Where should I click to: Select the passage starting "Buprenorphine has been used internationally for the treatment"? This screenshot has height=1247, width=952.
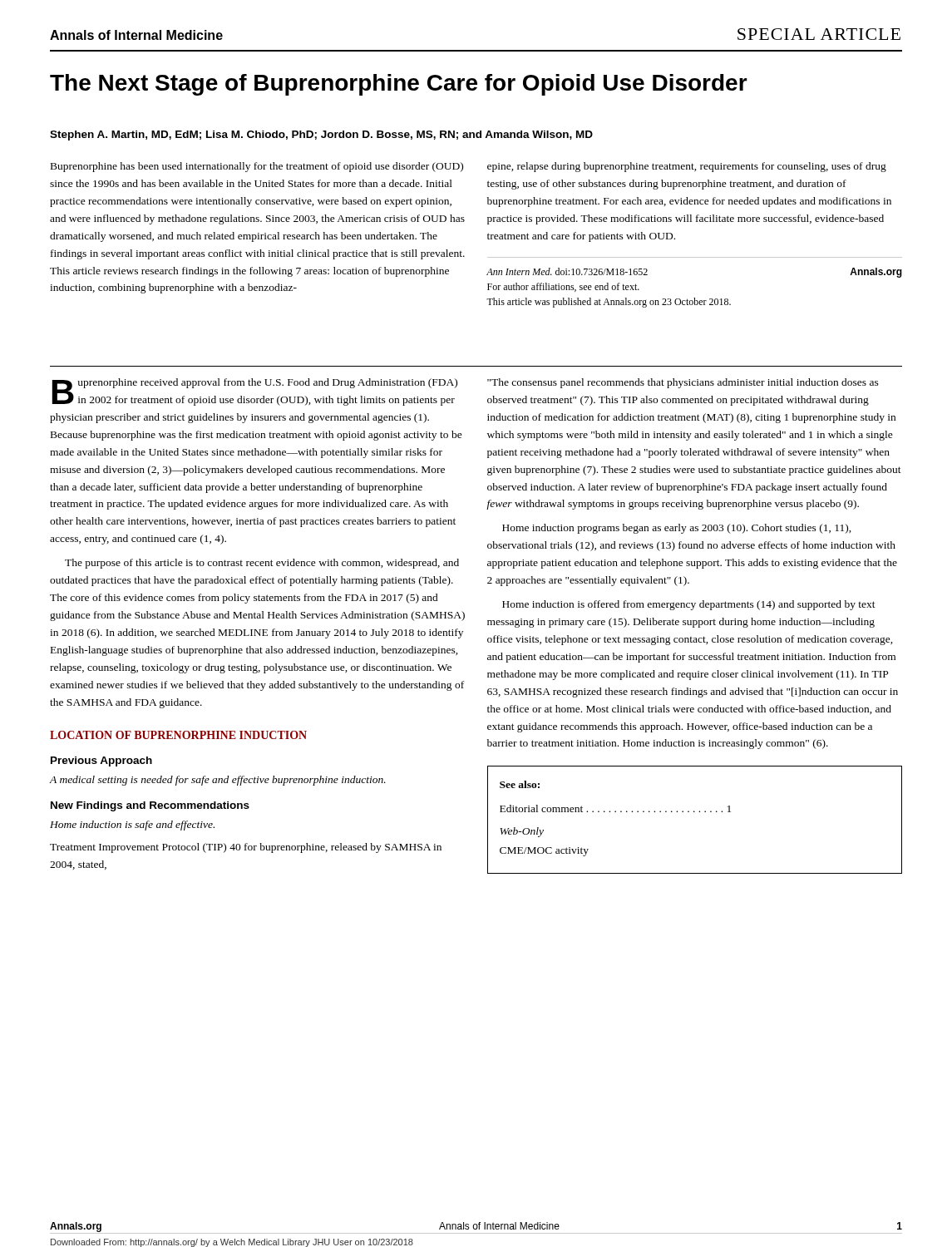[257, 227]
